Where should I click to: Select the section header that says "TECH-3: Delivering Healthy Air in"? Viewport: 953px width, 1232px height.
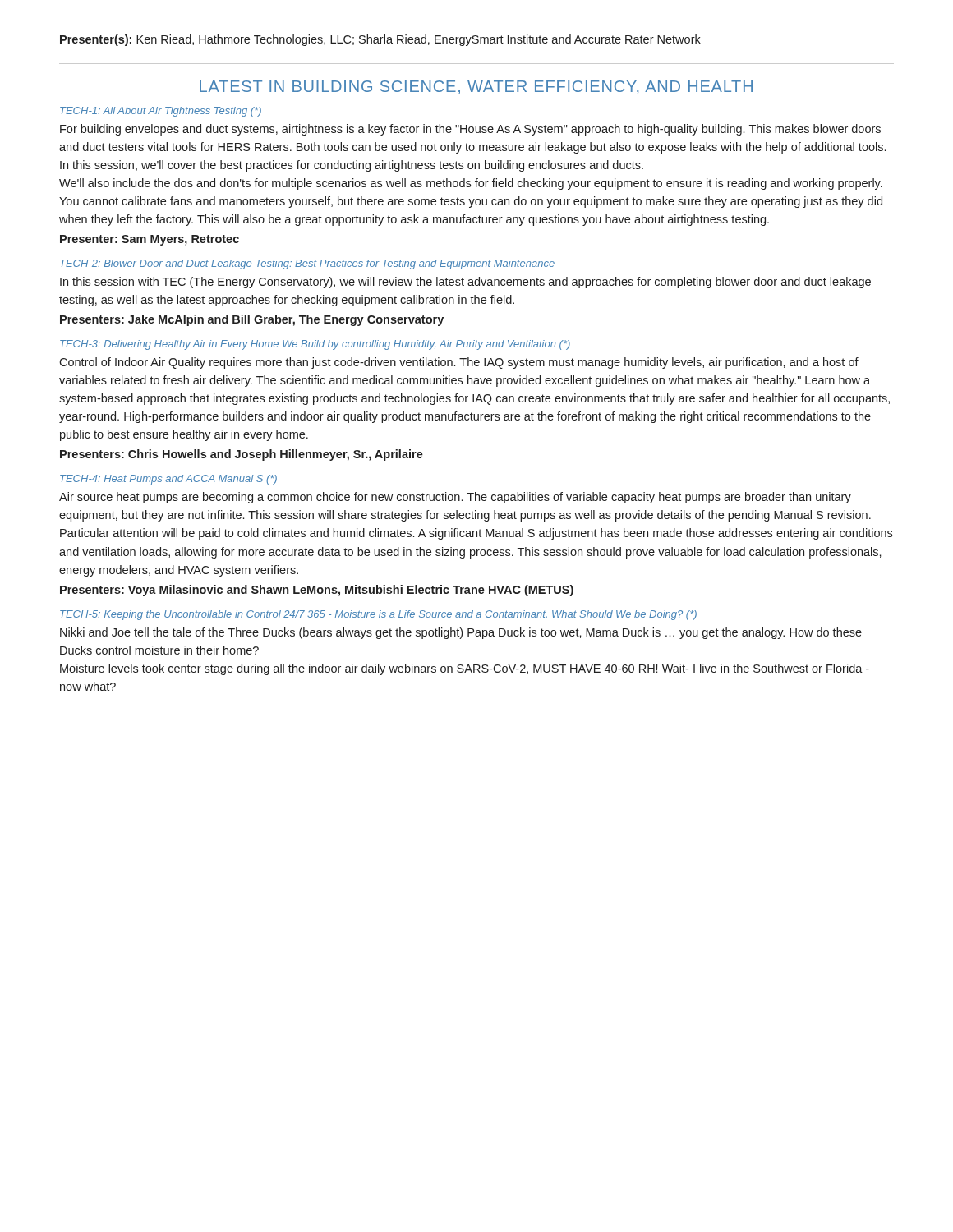[315, 344]
